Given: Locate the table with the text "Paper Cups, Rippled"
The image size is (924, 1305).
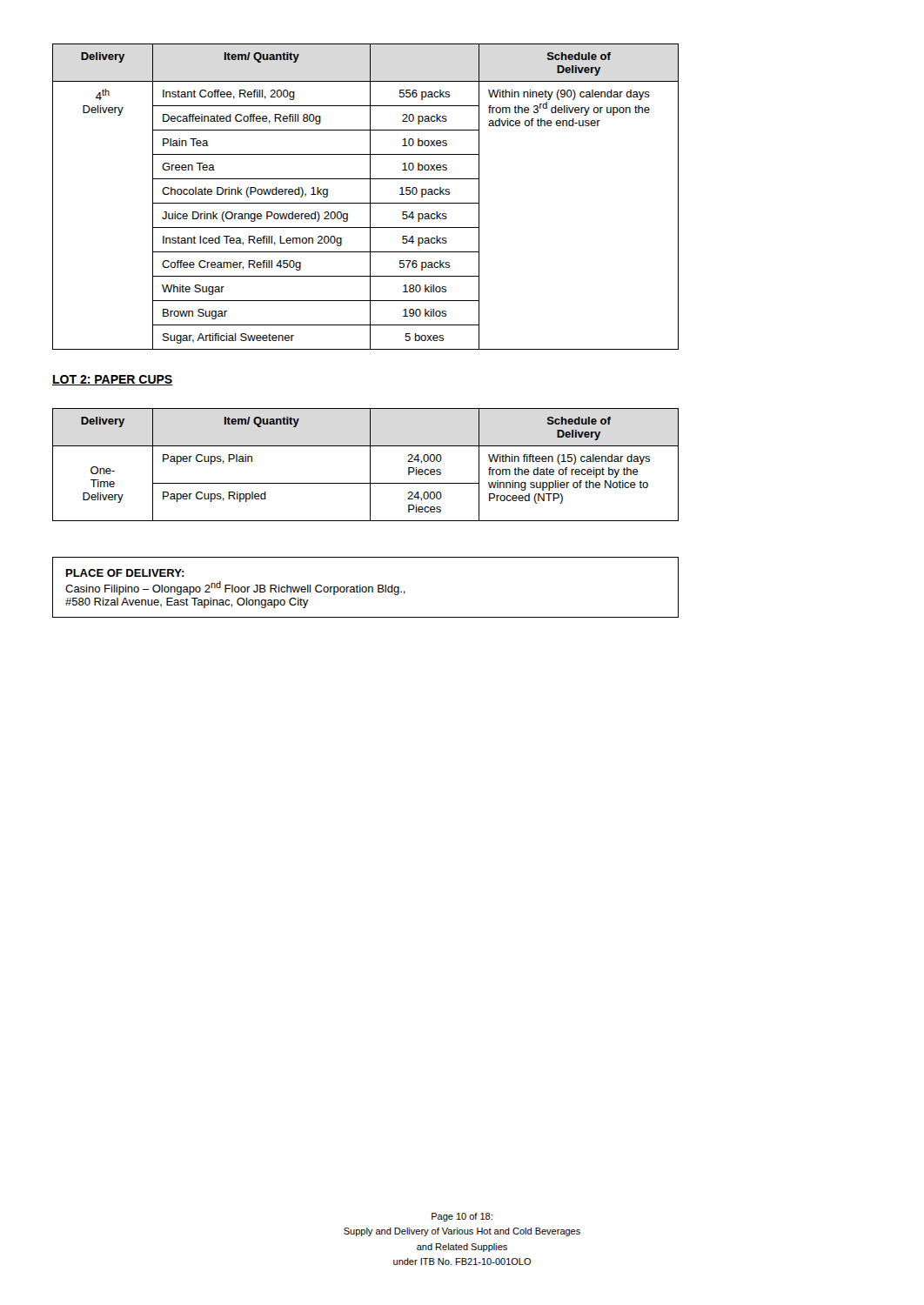Looking at the screenshot, I should click(365, 465).
